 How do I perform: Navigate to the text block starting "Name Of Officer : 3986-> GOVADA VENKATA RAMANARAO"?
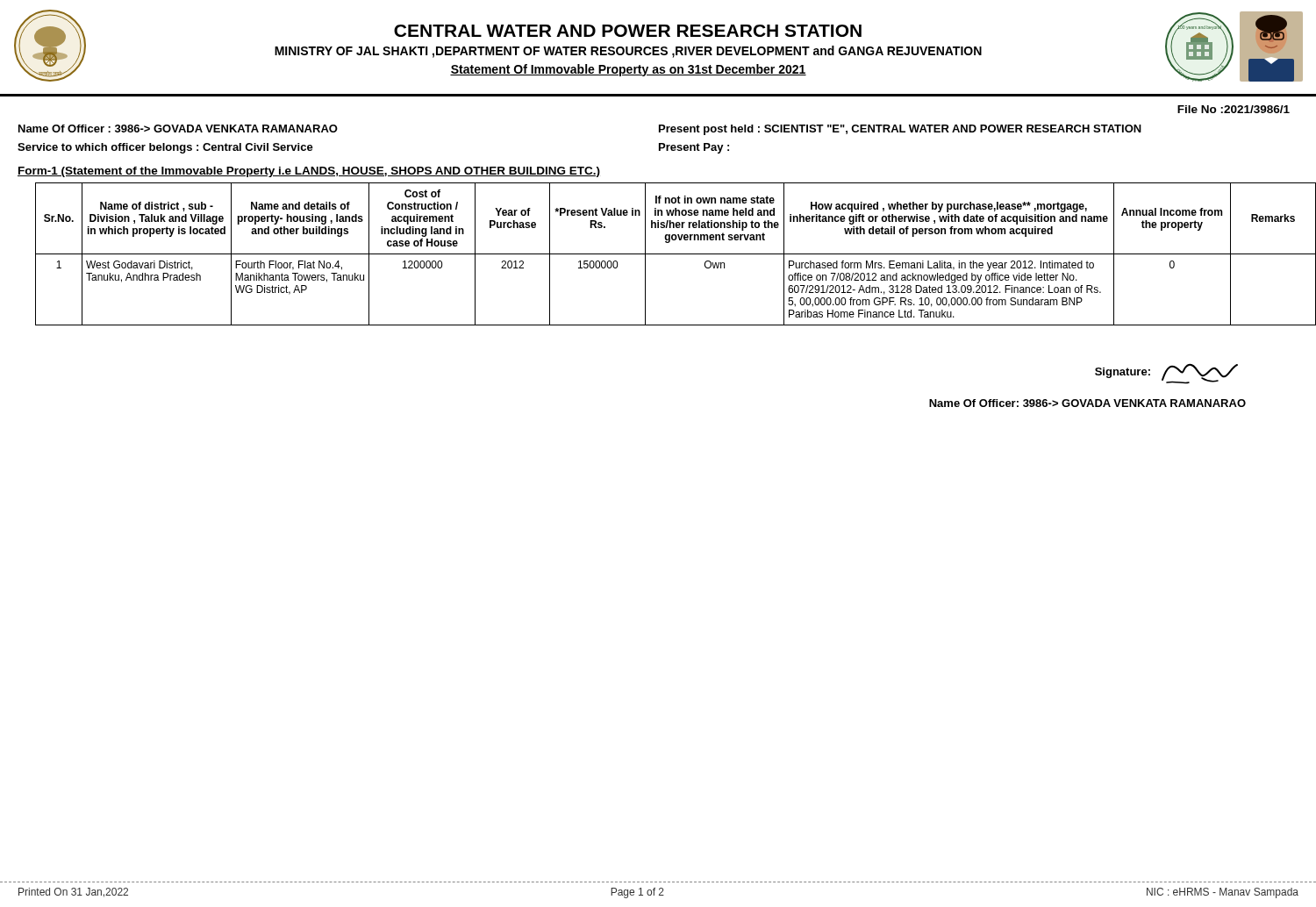pyautogui.click(x=658, y=128)
